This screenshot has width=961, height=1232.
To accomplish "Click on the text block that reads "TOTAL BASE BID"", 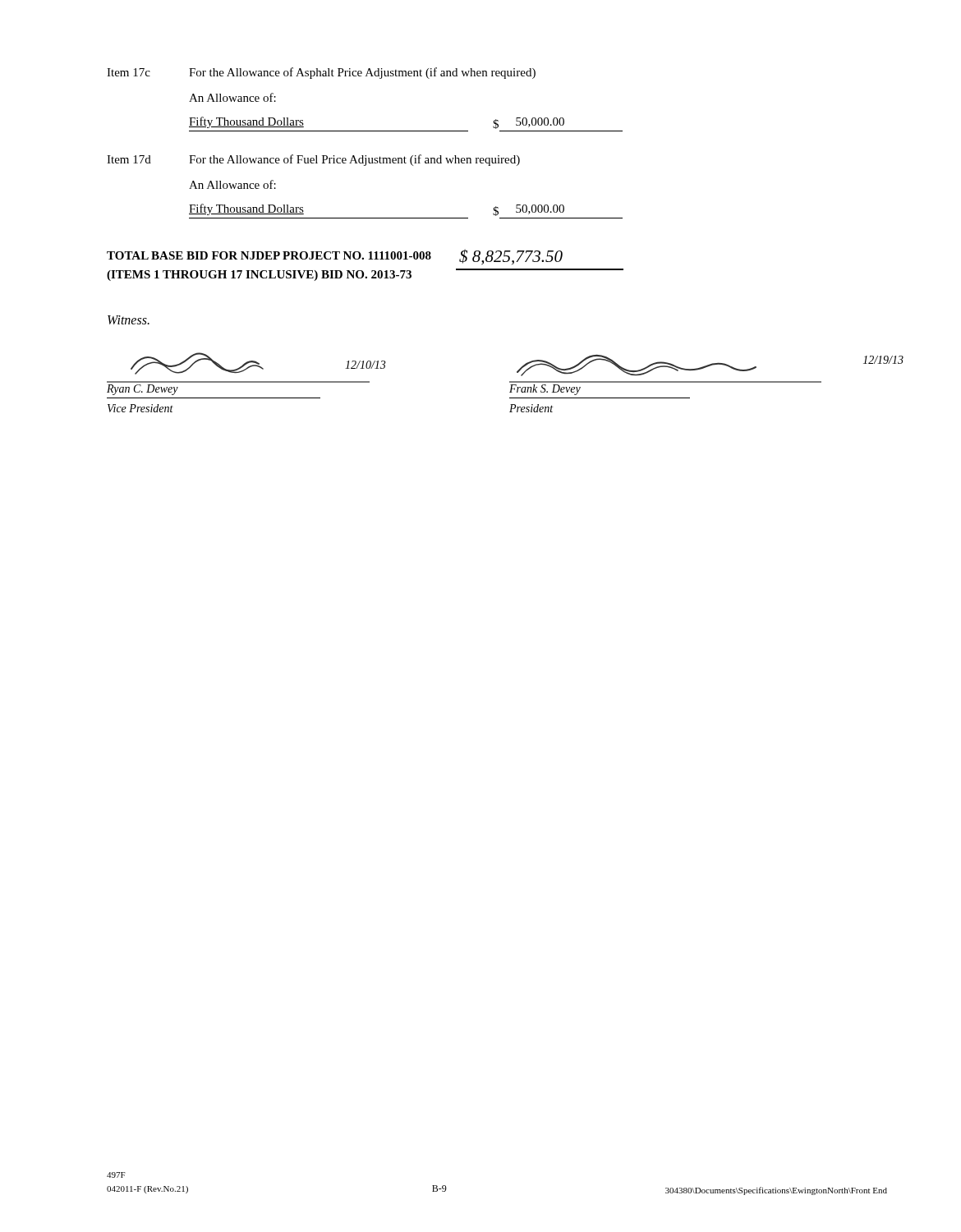I will (365, 265).
